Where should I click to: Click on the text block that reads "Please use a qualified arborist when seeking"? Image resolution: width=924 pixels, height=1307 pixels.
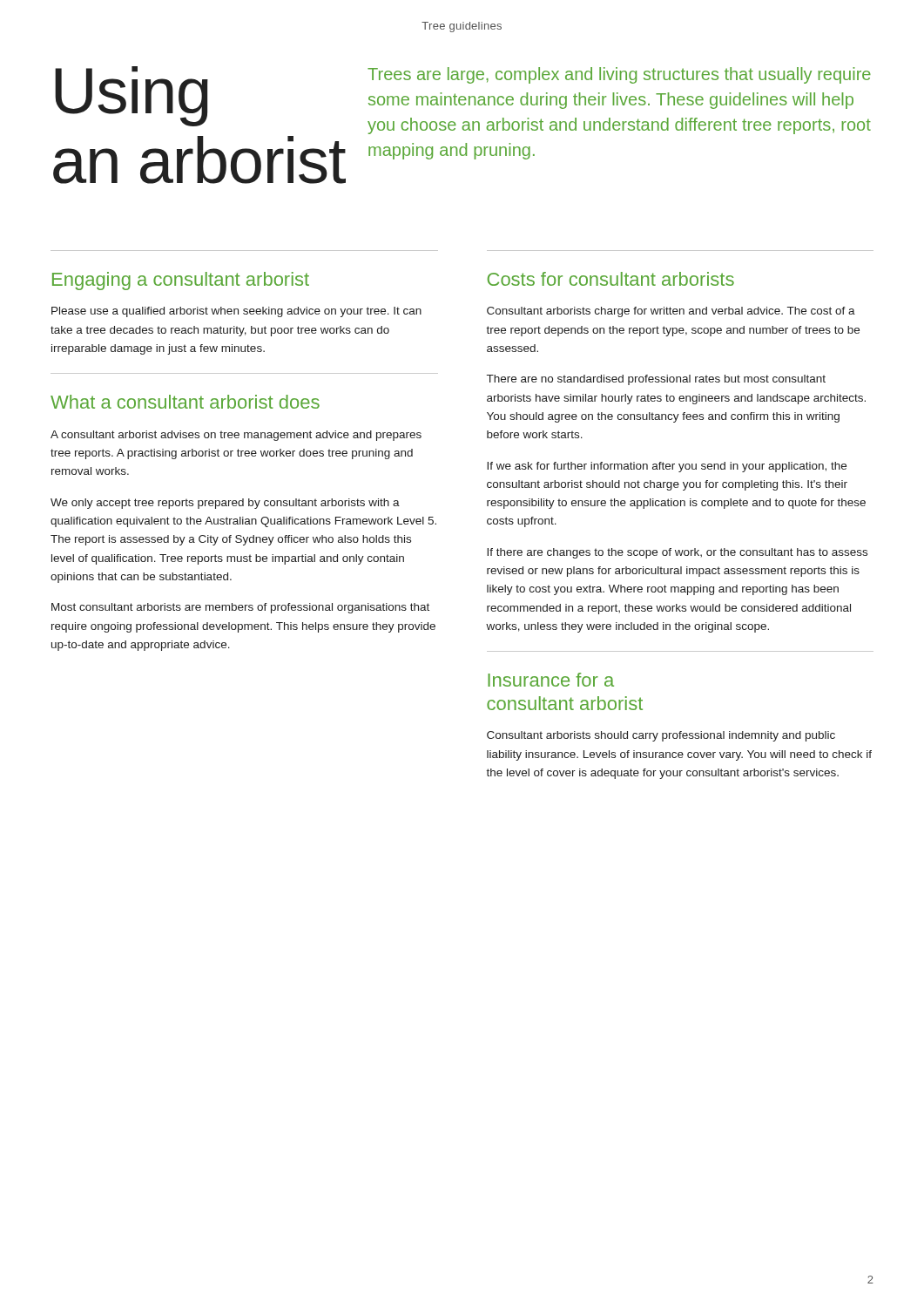click(x=236, y=329)
